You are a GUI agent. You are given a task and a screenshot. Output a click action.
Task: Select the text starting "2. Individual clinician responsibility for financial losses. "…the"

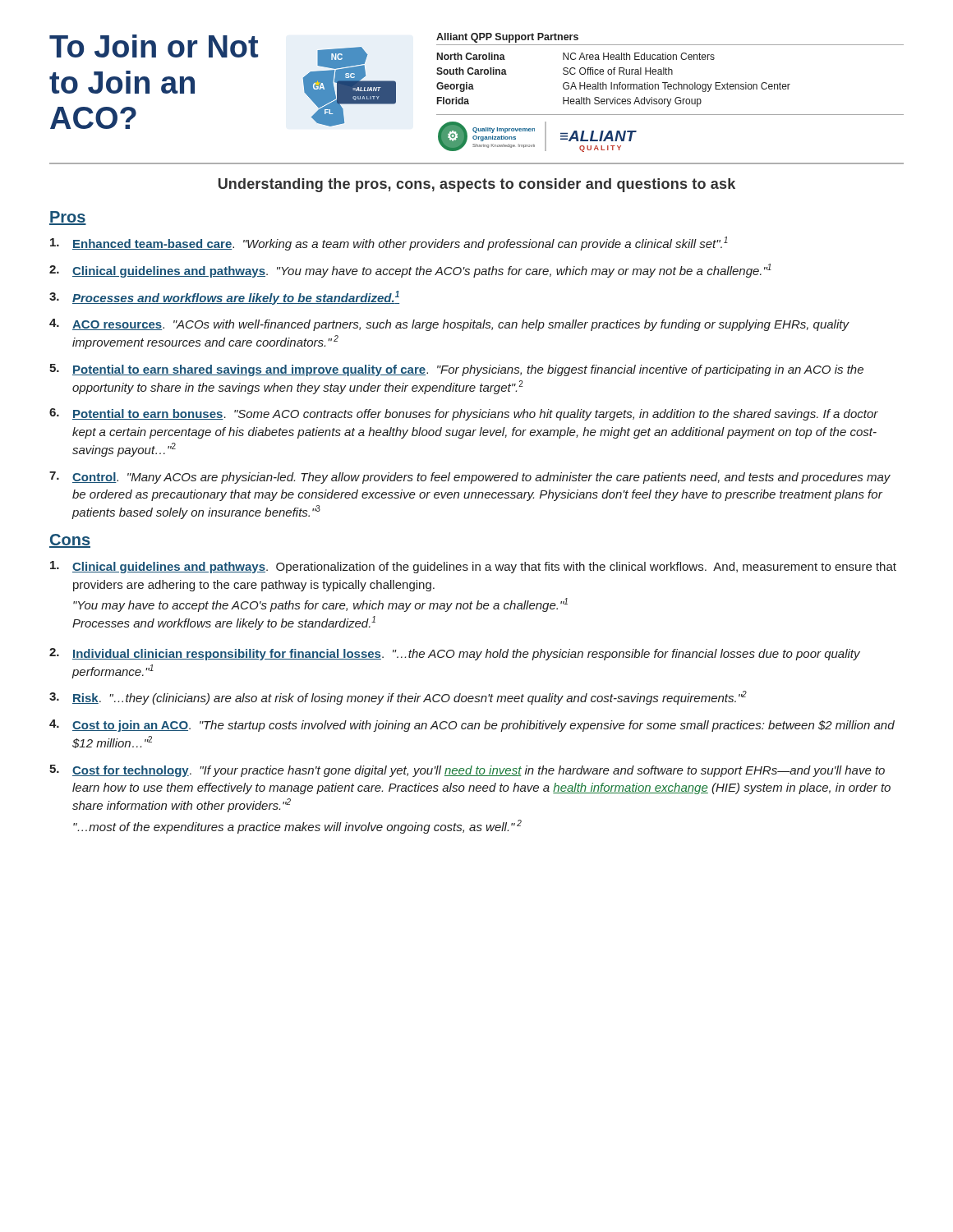point(476,662)
